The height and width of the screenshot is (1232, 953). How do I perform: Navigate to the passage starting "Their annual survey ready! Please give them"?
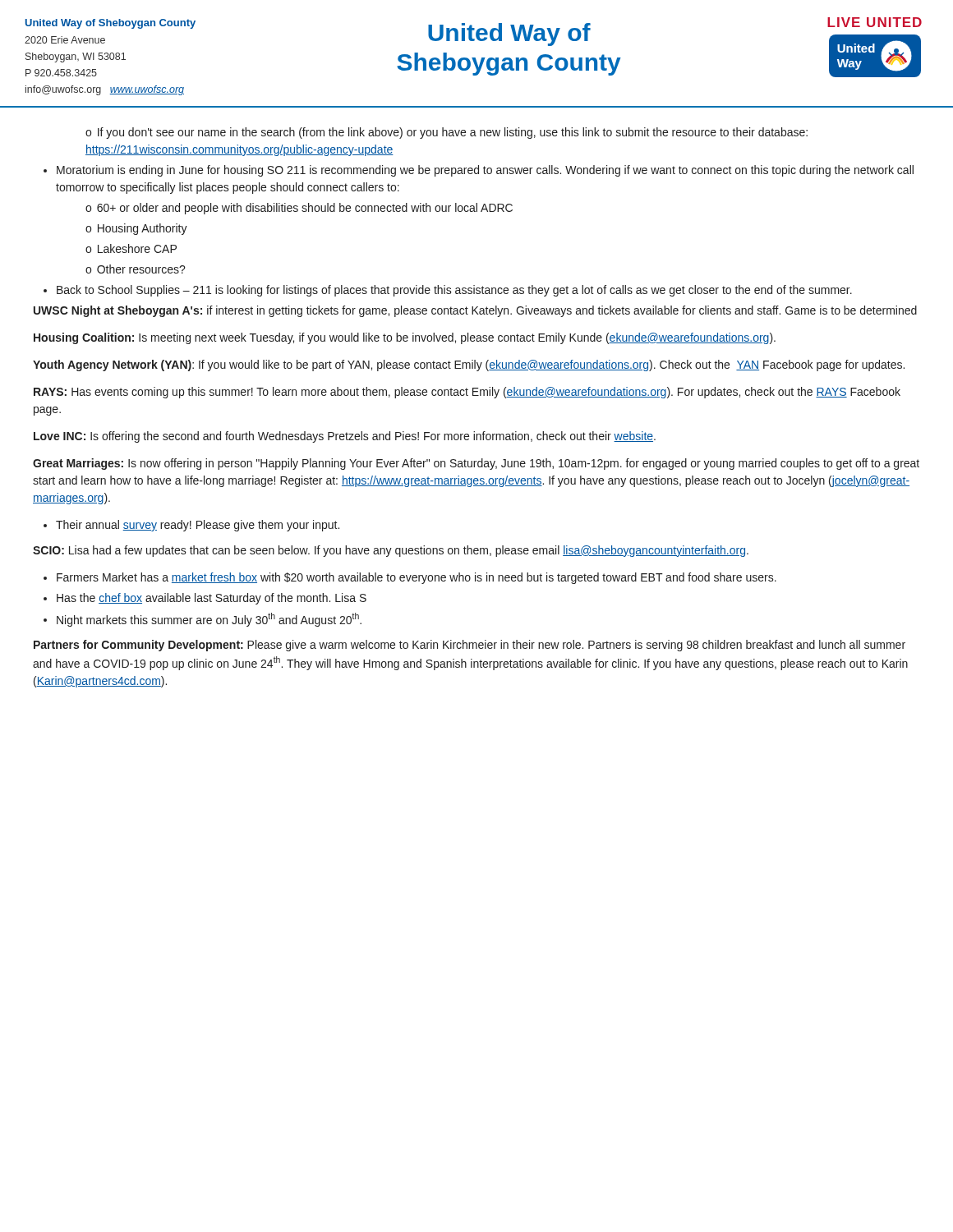point(198,525)
